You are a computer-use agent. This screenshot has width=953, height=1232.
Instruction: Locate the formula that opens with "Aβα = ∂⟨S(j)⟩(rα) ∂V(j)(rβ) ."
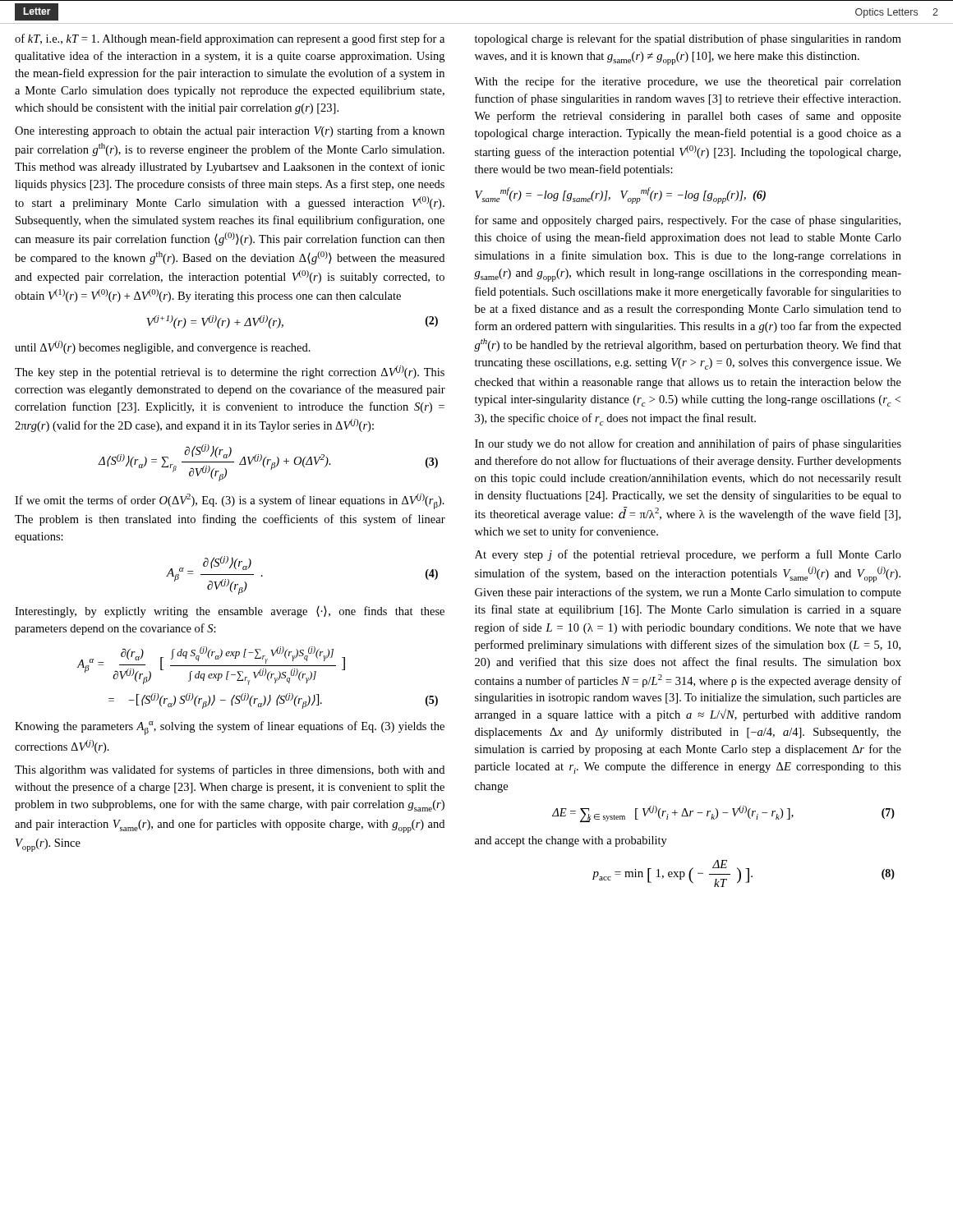[x=227, y=574]
